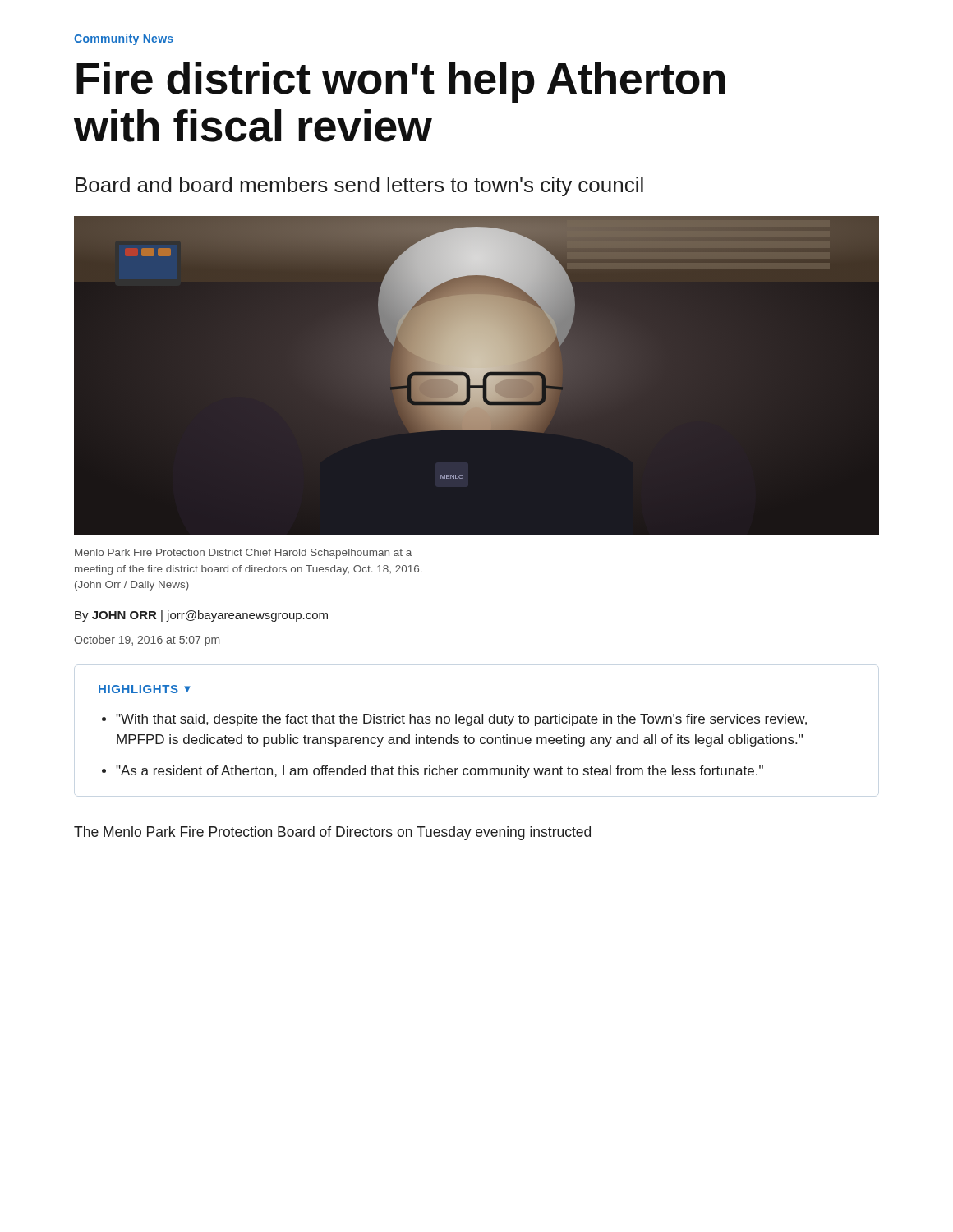Where is the passage that starts "By JOHN ORR | jorr@bayareanewsgroup.com October 19, 2016"?
This screenshot has height=1232, width=953.
(201, 616)
